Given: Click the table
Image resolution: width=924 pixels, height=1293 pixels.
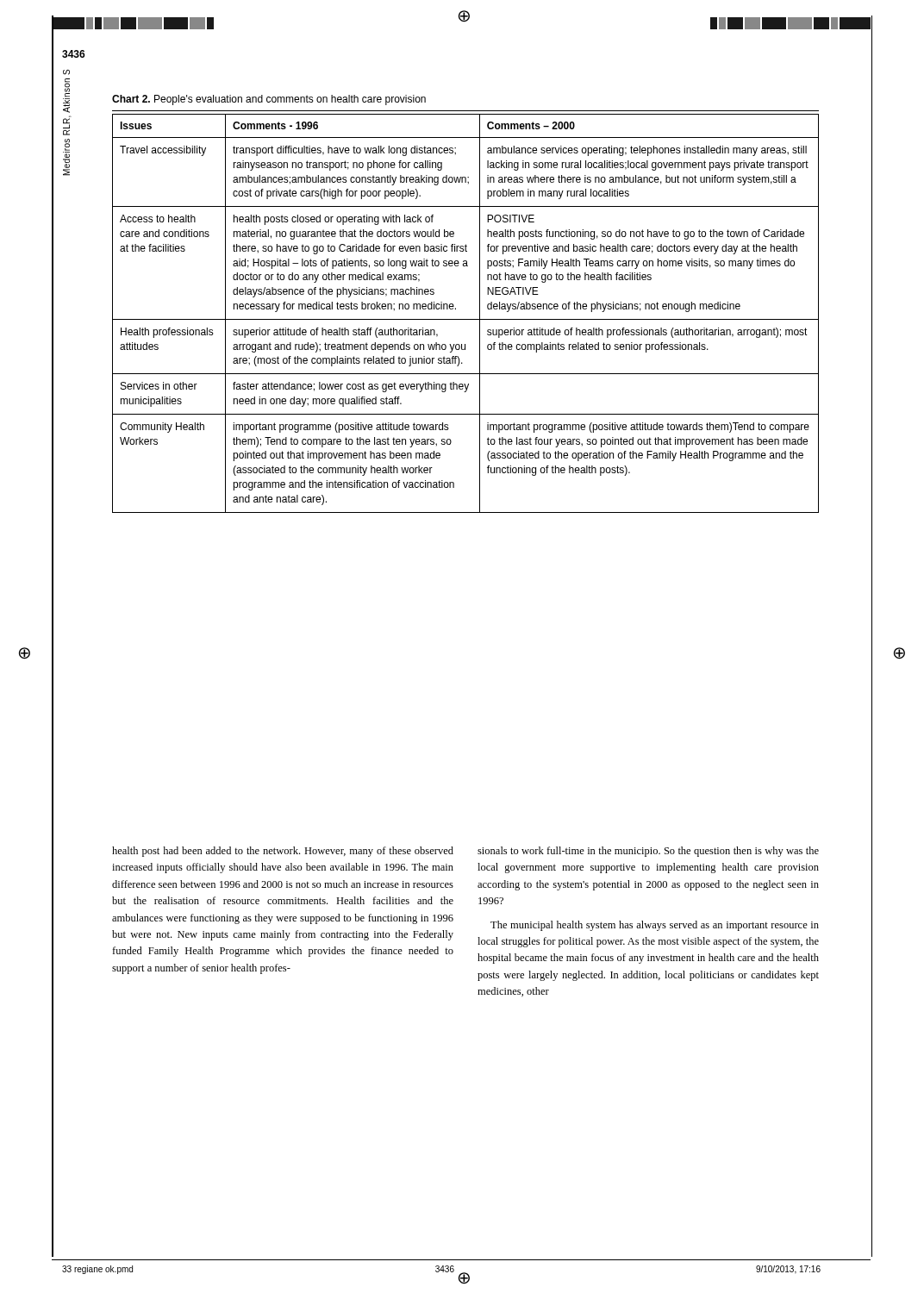Looking at the screenshot, I should point(465,313).
